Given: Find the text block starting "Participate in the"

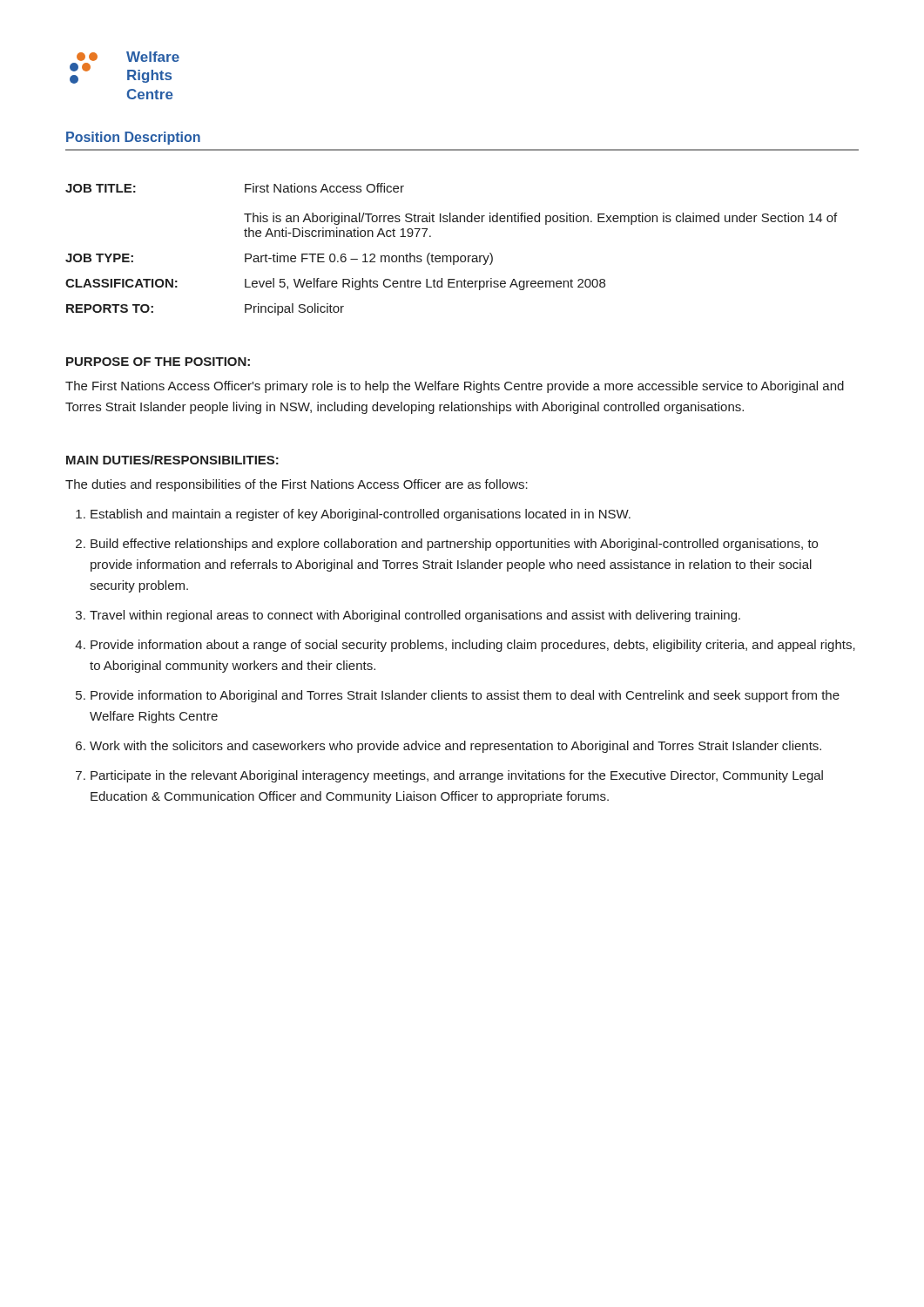Looking at the screenshot, I should (x=457, y=785).
